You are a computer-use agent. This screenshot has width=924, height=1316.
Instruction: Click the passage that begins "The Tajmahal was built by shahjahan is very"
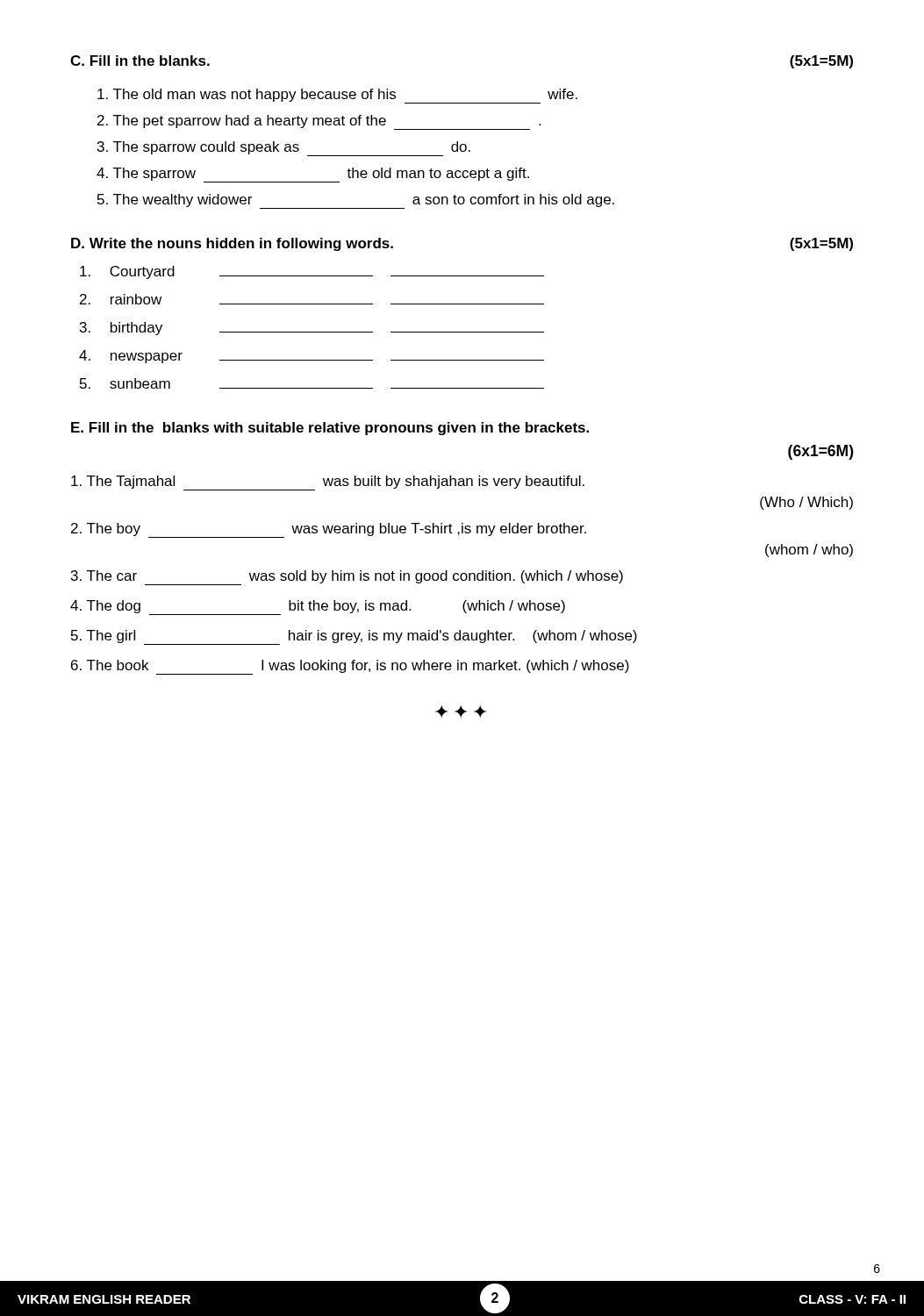click(x=328, y=482)
